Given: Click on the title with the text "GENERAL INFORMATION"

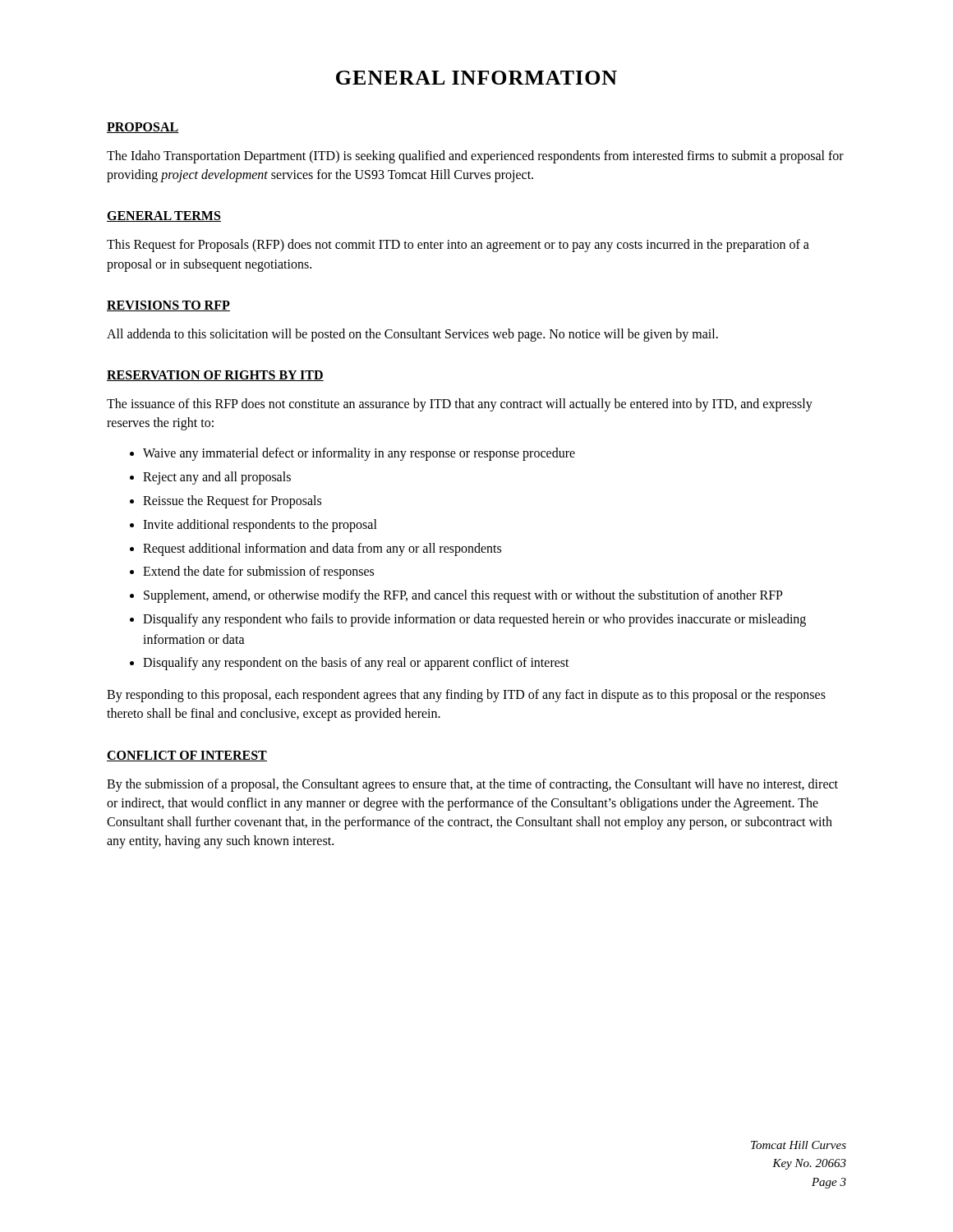Looking at the screenshot, I should point(476,78).
